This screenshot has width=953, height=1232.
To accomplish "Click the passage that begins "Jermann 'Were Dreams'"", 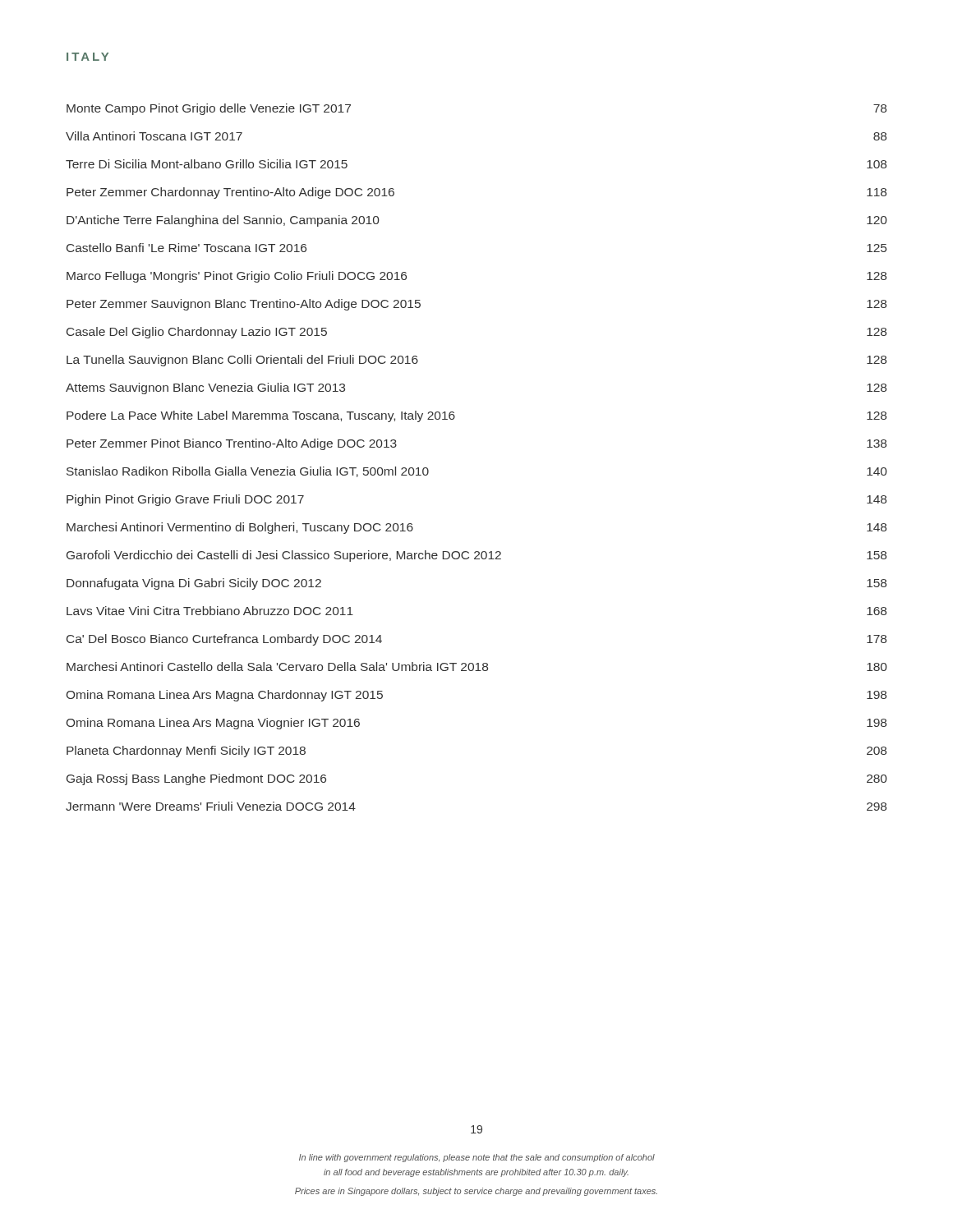I will click(209, 807).
